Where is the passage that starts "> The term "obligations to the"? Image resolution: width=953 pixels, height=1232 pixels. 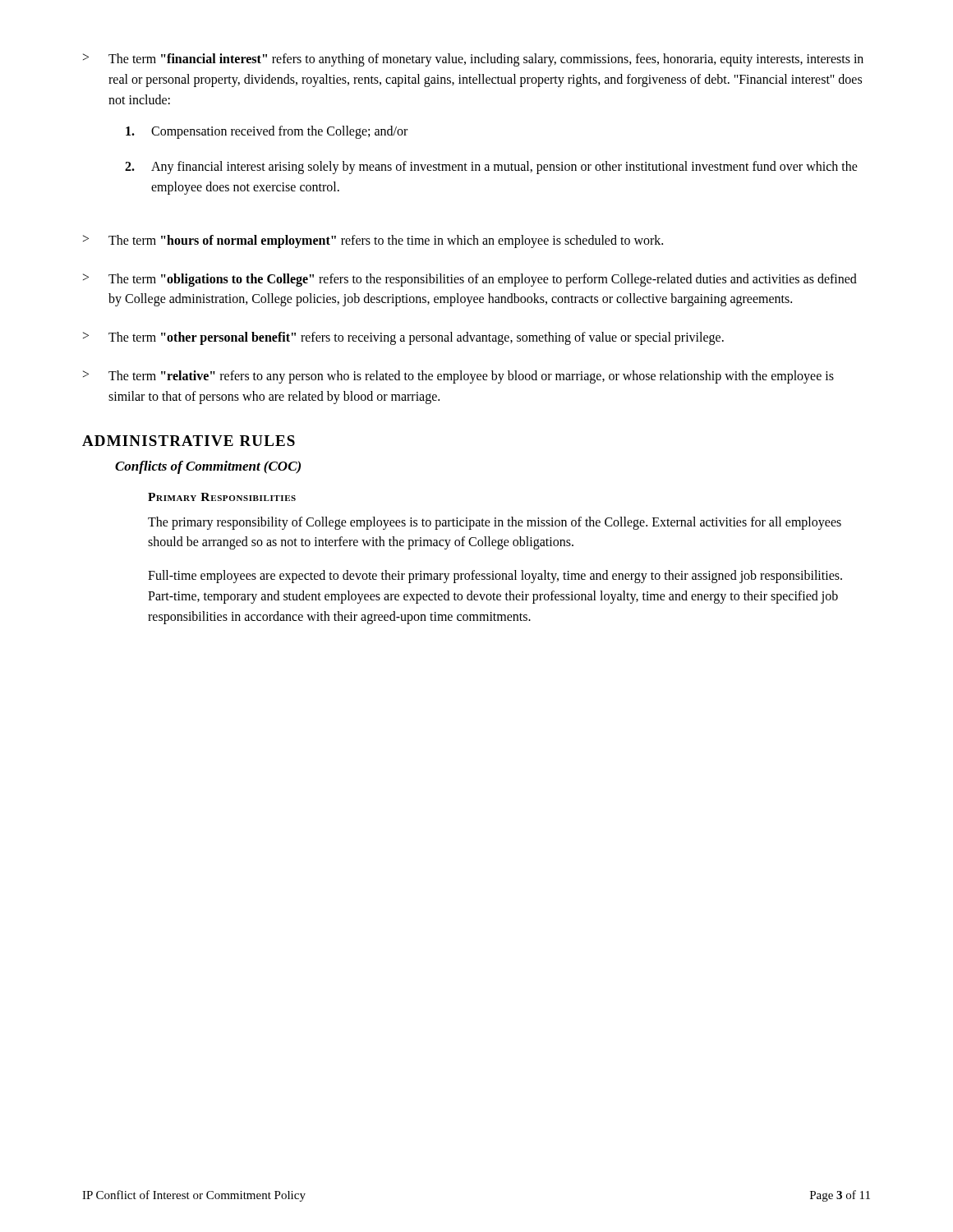476,289
